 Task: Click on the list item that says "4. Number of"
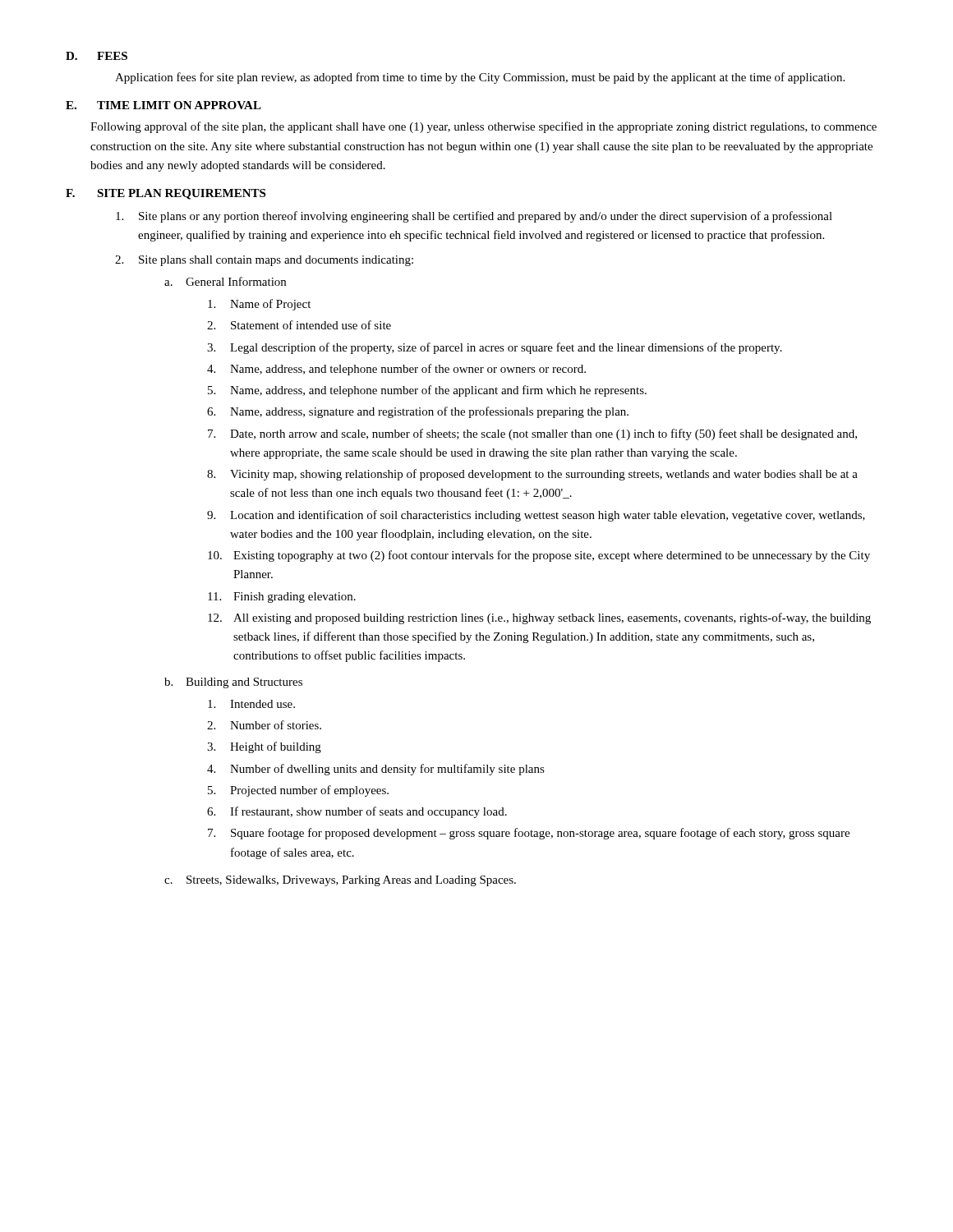[x=376, y=769]
